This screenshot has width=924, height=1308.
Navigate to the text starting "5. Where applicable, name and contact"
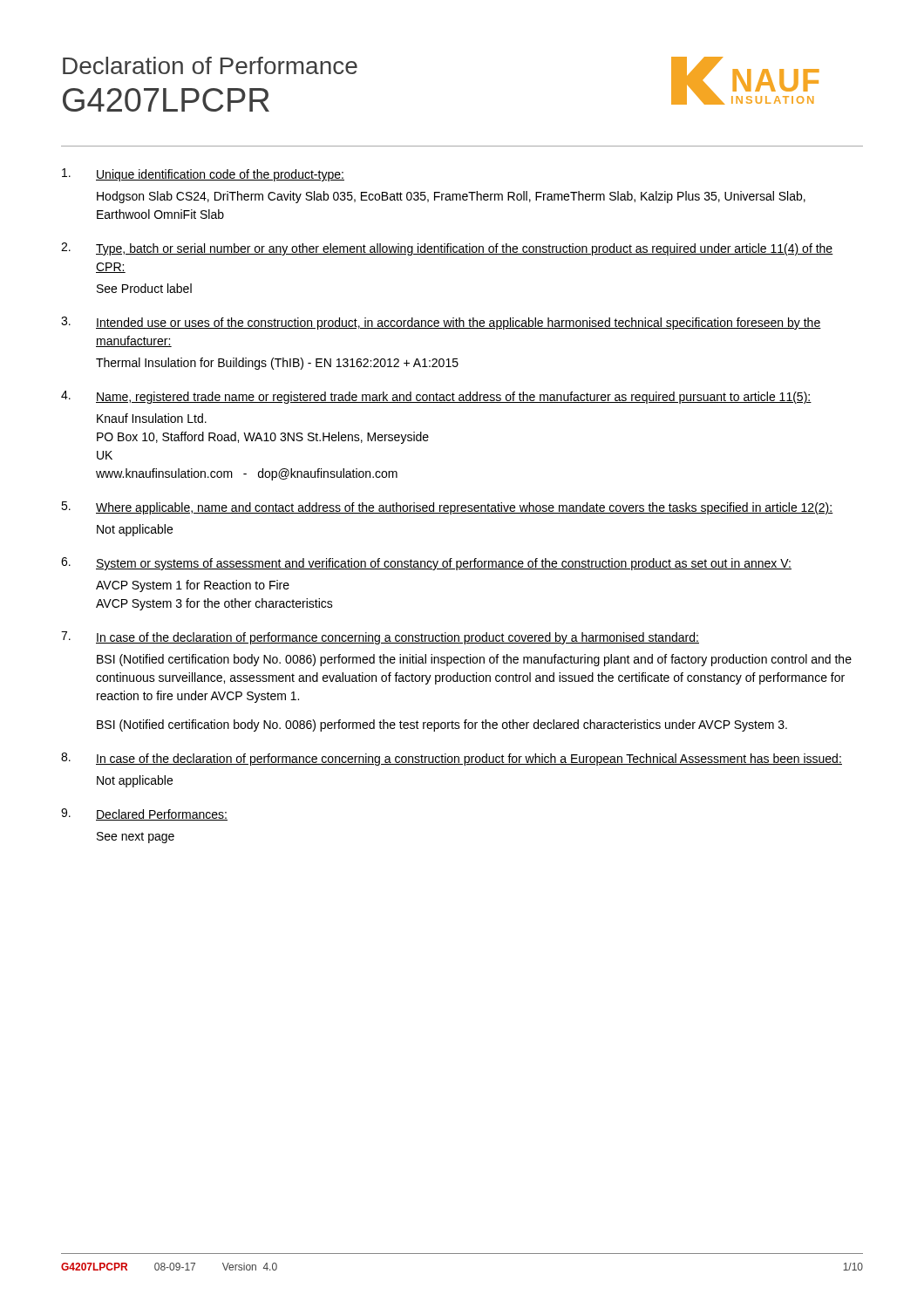pyautogui.click(x=462, y=519)
